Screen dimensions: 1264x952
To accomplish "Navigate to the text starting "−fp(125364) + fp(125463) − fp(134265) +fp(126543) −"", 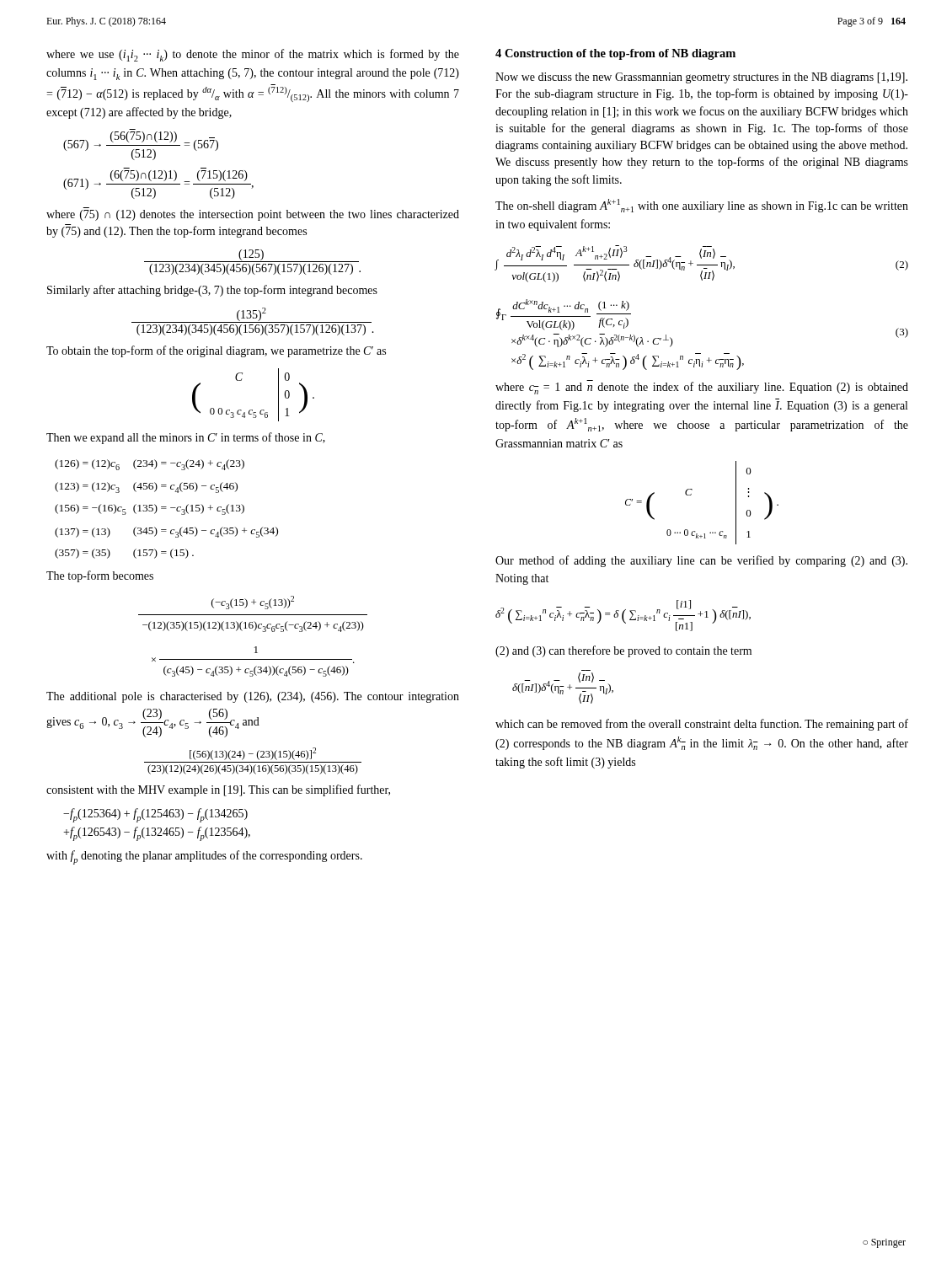I will [x=155, y=815].
